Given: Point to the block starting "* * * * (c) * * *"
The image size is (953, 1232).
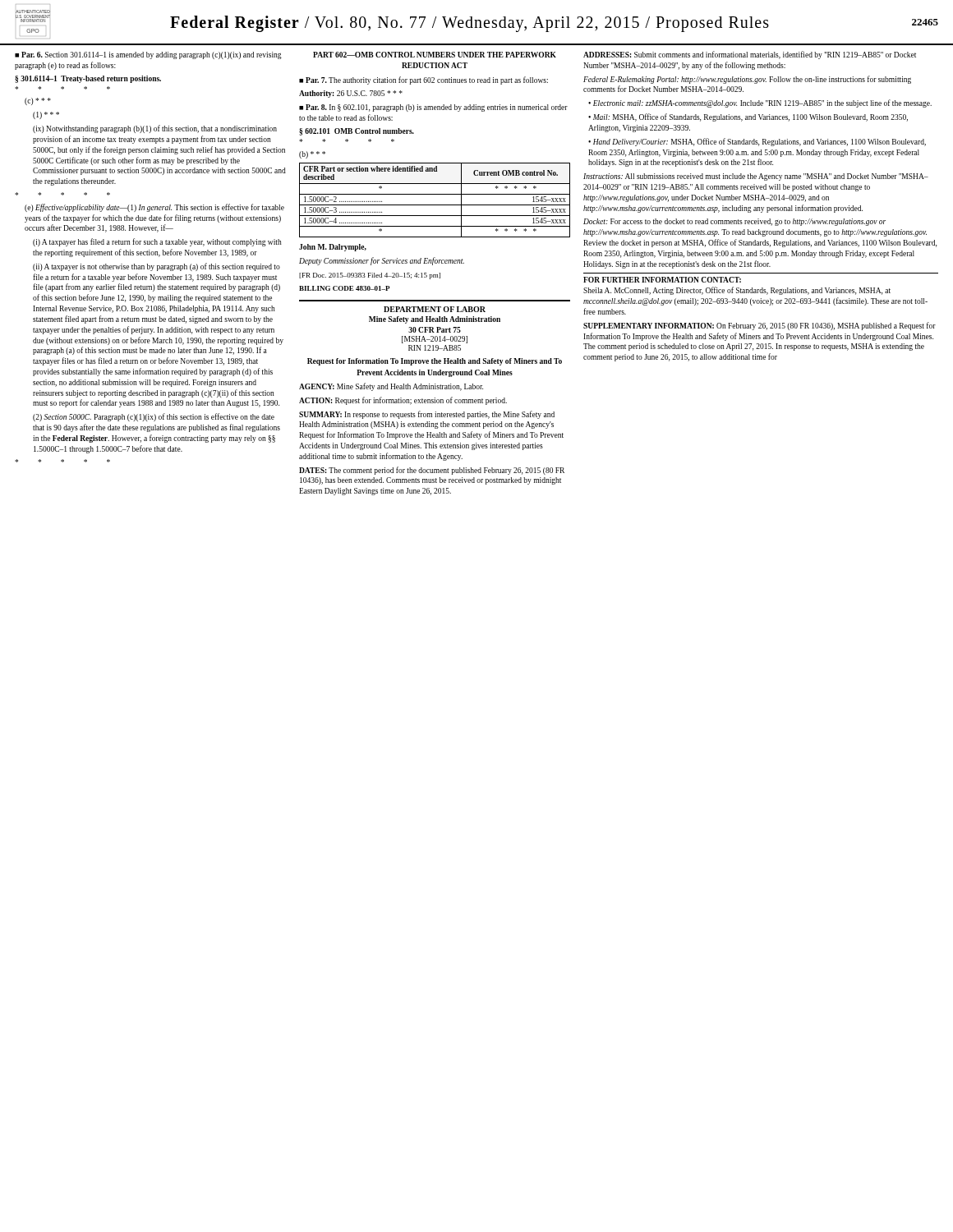Looking at the screenshot, I should pos(150,276).
